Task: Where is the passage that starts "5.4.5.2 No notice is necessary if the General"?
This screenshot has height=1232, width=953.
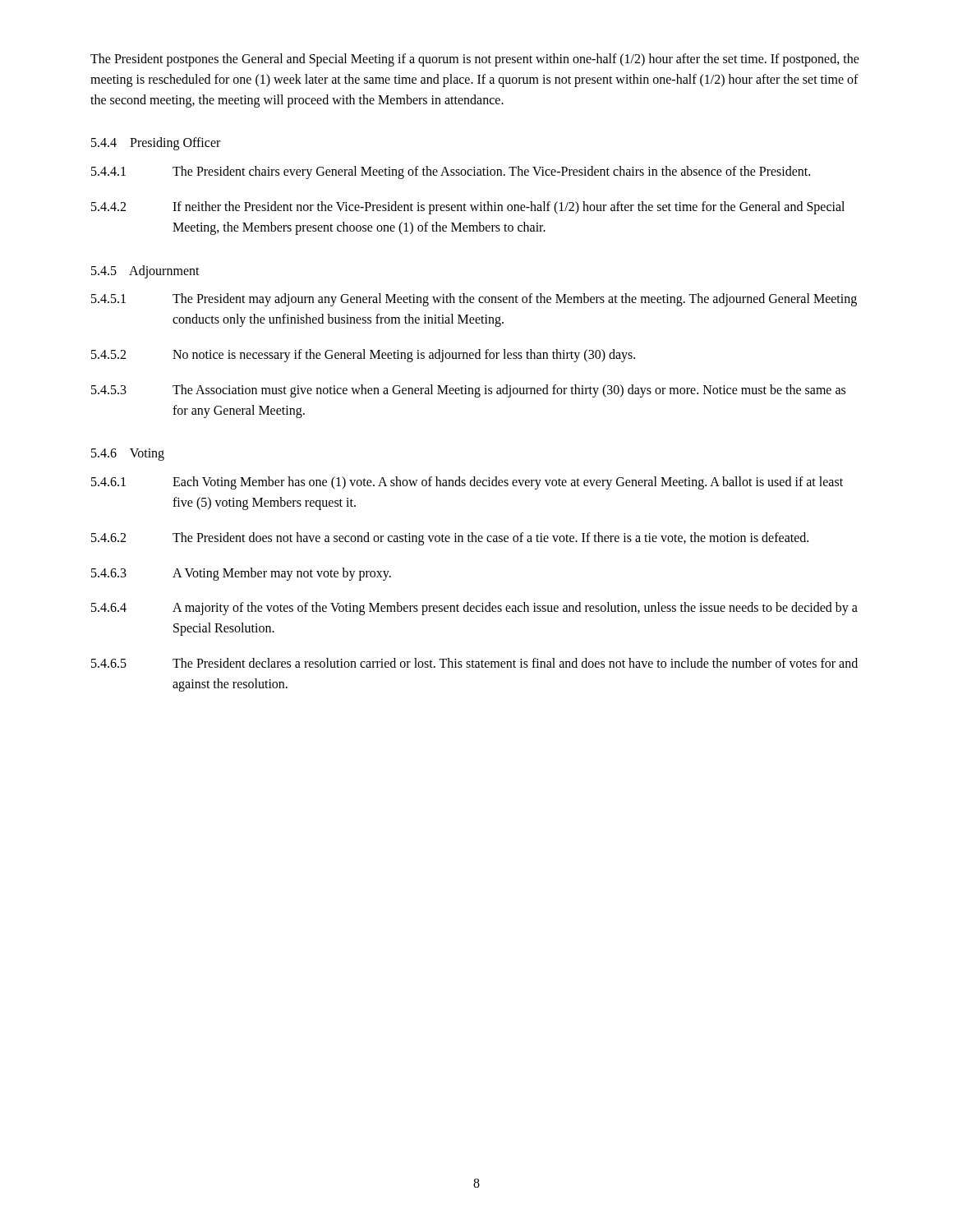Action: [476, 355]
